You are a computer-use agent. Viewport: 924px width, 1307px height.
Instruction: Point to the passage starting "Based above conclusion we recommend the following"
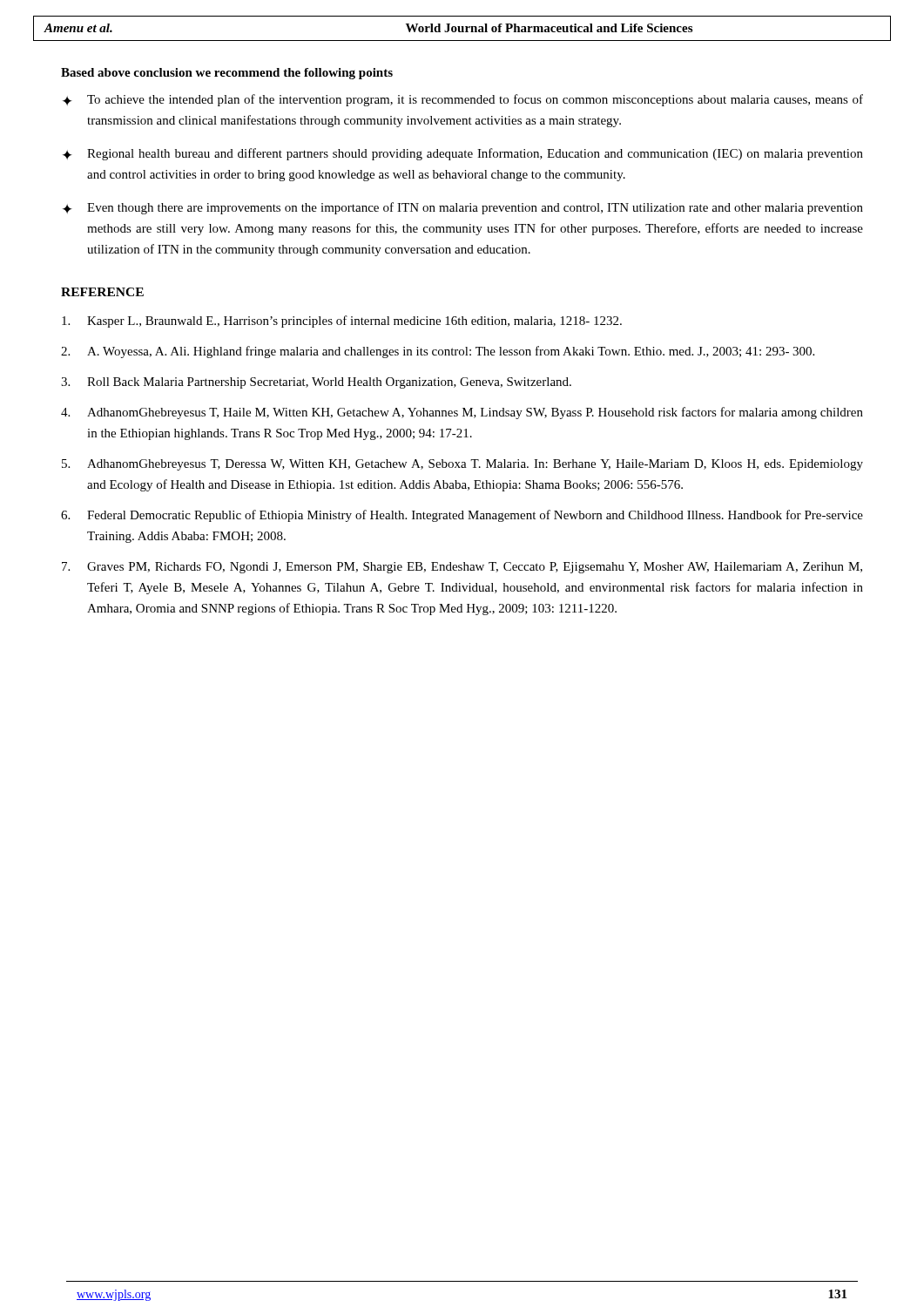pos(227,72)
